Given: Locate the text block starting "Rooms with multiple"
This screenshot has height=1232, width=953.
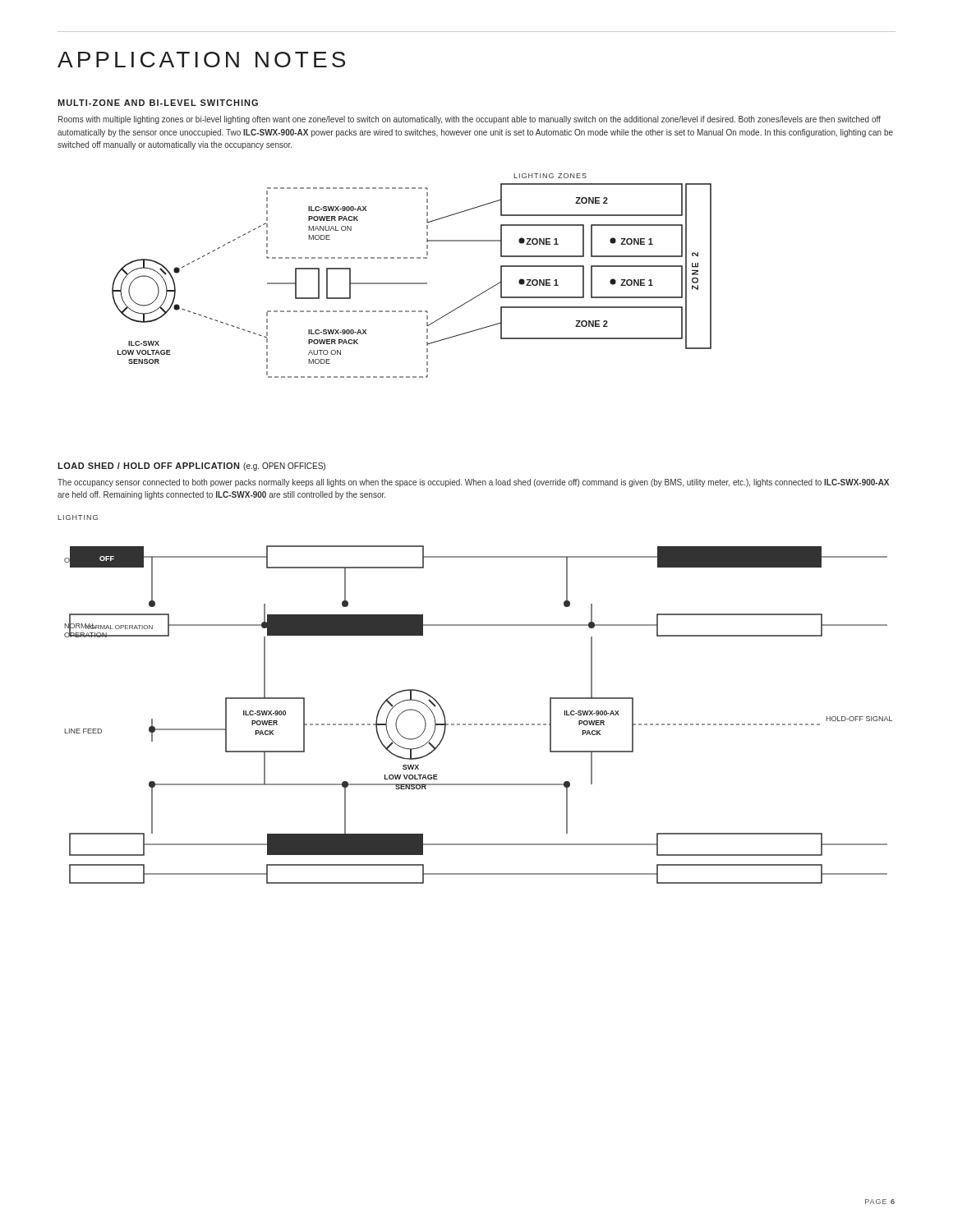Looking at the screenshot, I should (475, 132).
